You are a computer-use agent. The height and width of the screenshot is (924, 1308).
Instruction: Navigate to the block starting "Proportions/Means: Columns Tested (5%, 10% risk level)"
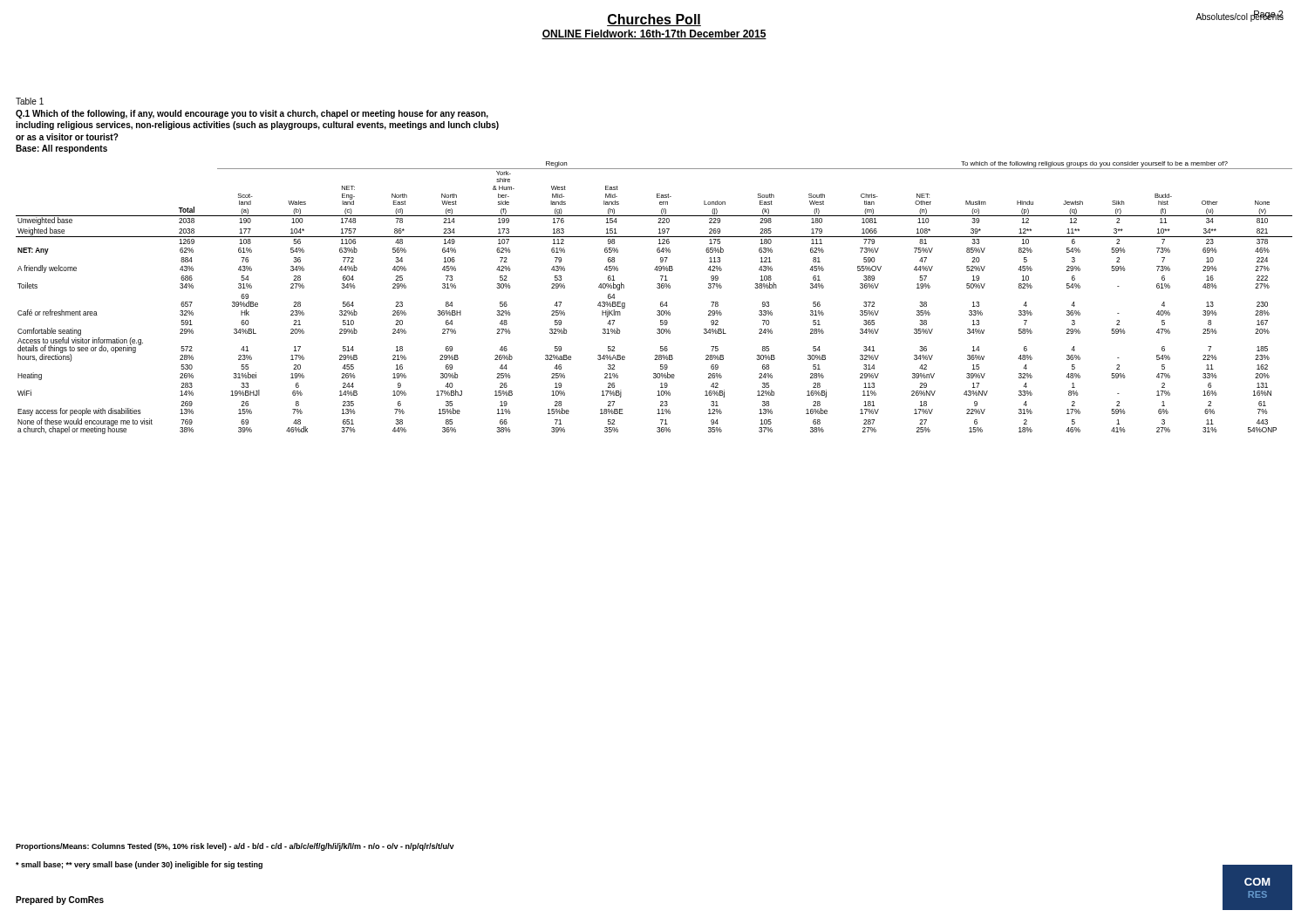[x=235, y=847]
